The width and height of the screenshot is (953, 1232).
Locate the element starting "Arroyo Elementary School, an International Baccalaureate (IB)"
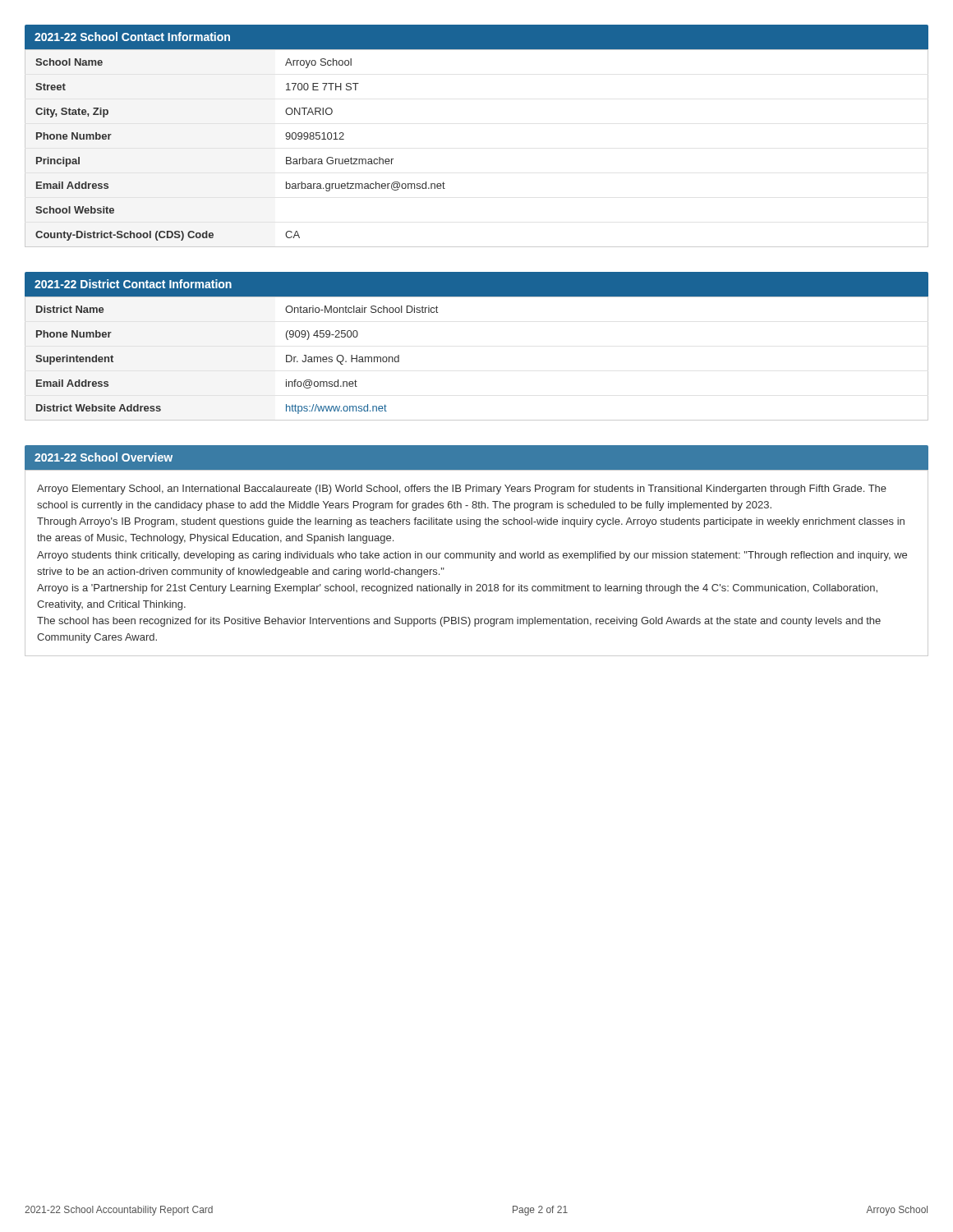(476, 497)
